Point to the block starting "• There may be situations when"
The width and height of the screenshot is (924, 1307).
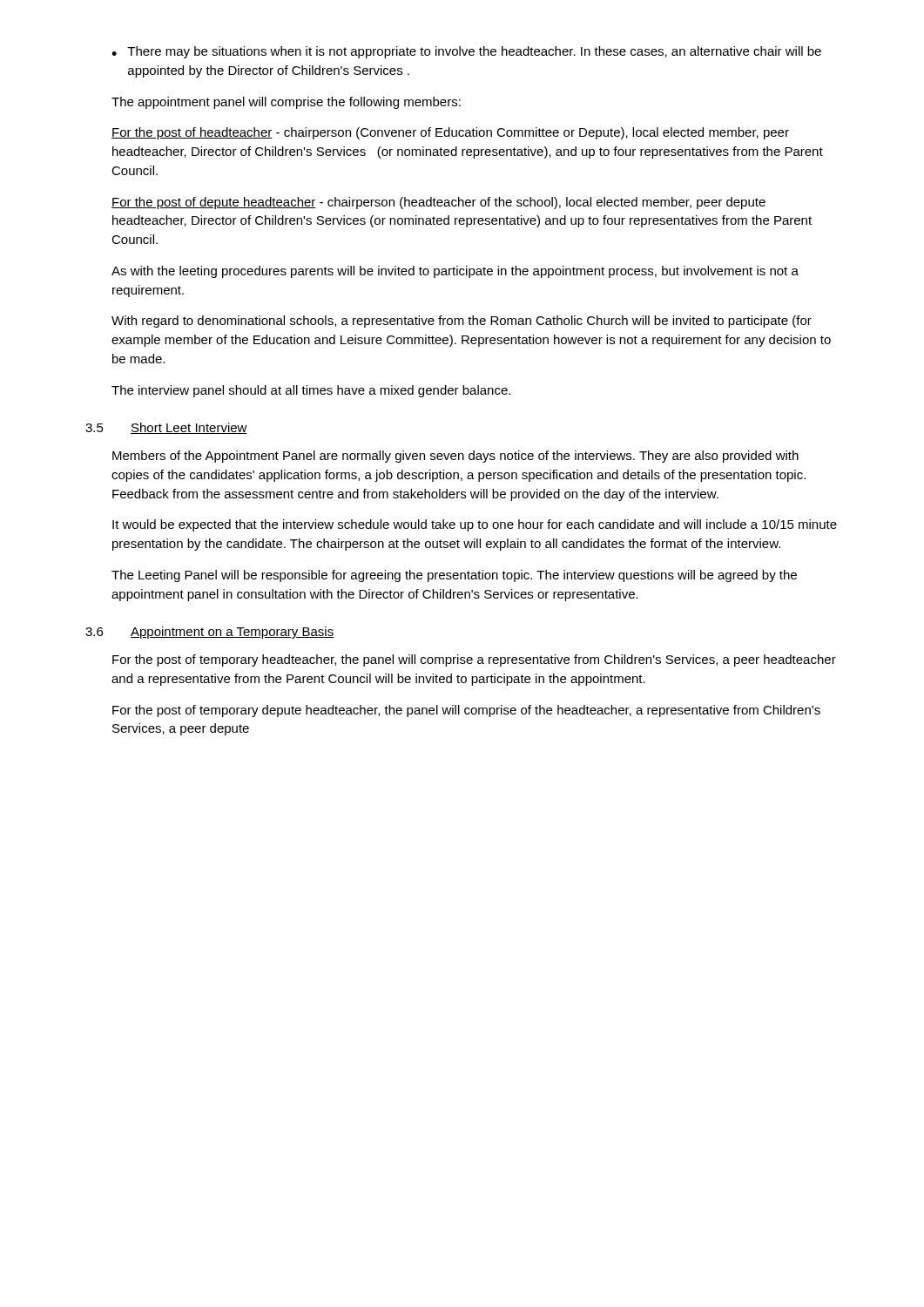tap(475, 61)
